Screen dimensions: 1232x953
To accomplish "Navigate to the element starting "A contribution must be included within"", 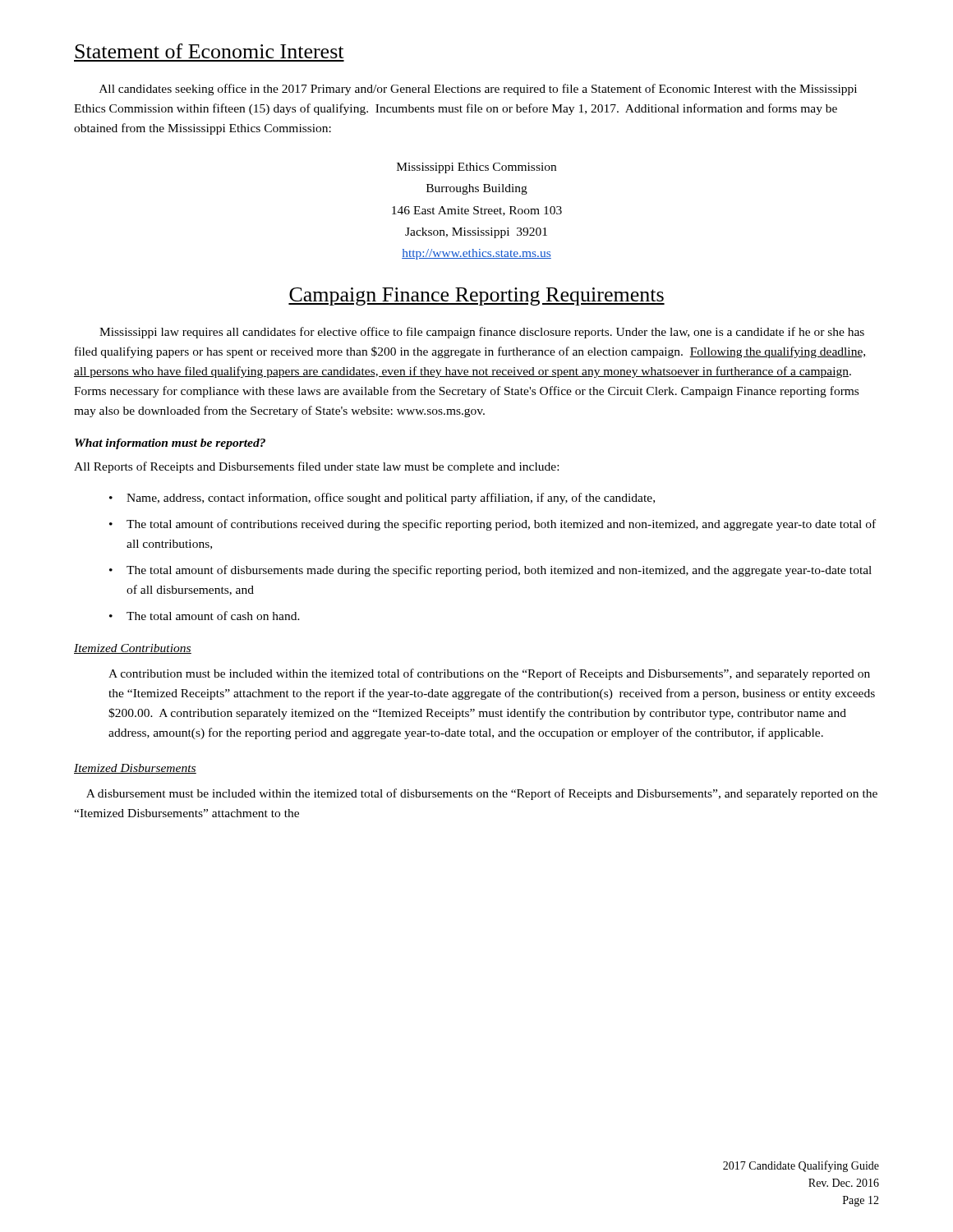I will 492,703.
